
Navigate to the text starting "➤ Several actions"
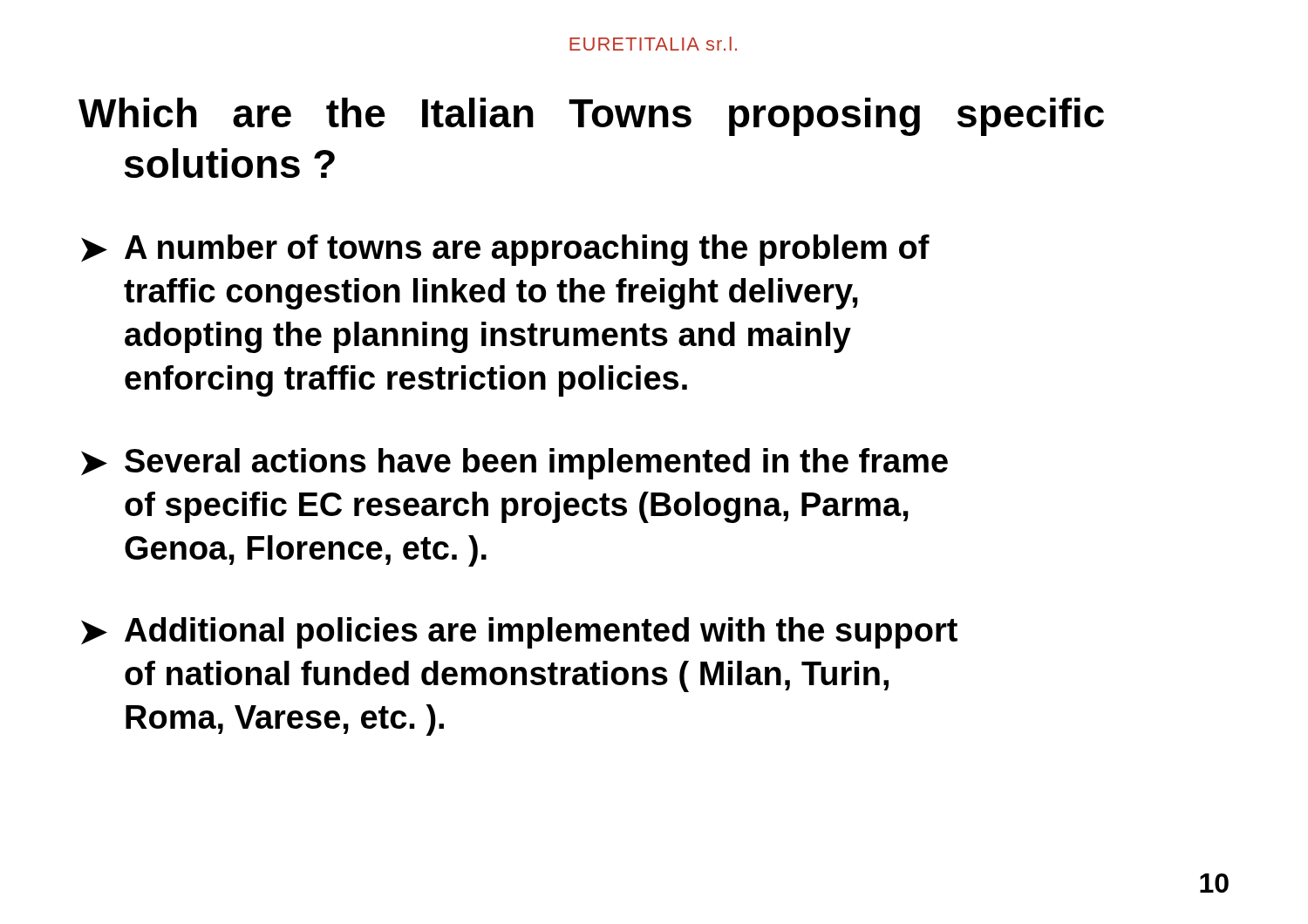[514, 505]
